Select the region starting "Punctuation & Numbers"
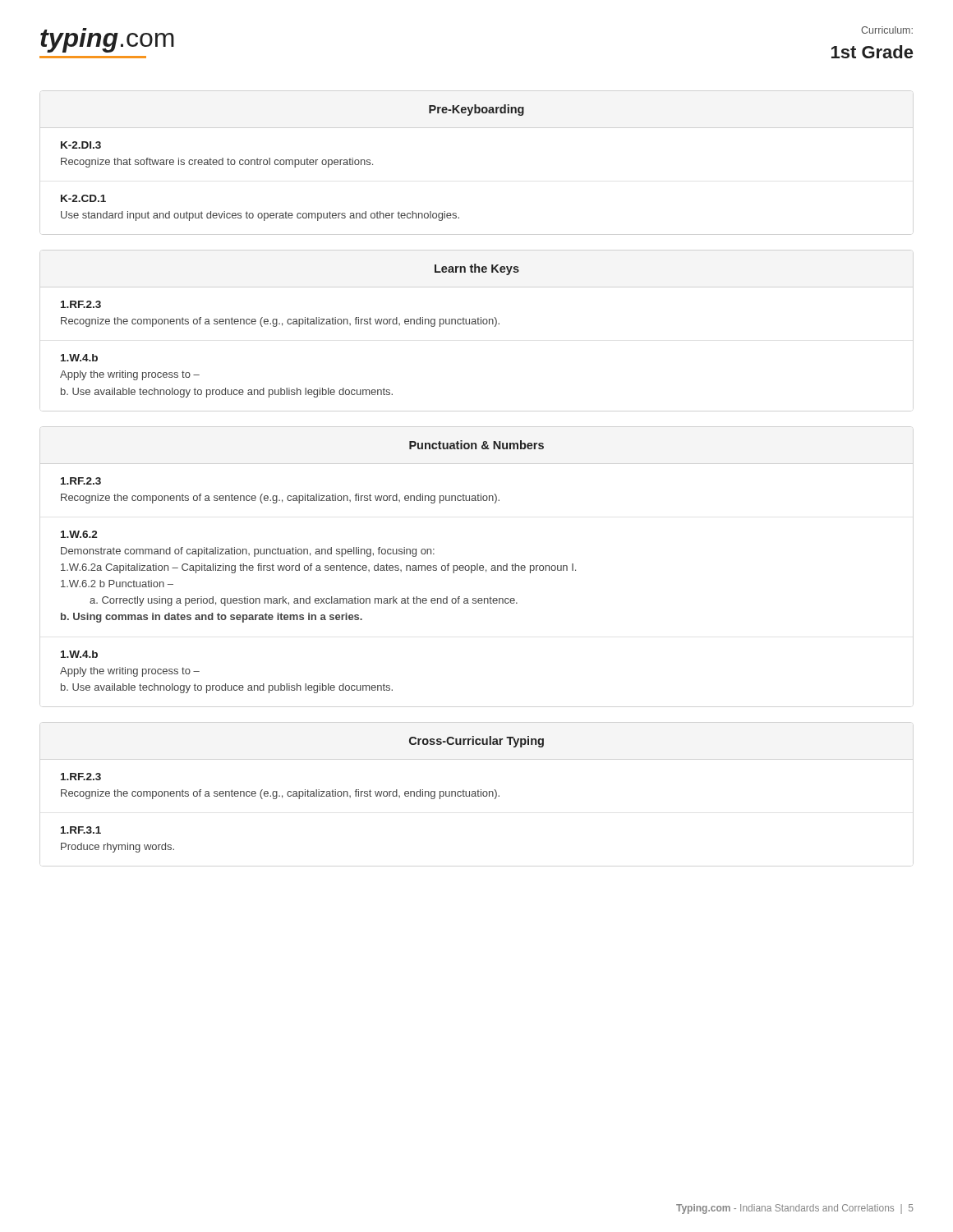The width and height of the screenshot is (953, 1232). 476,445
